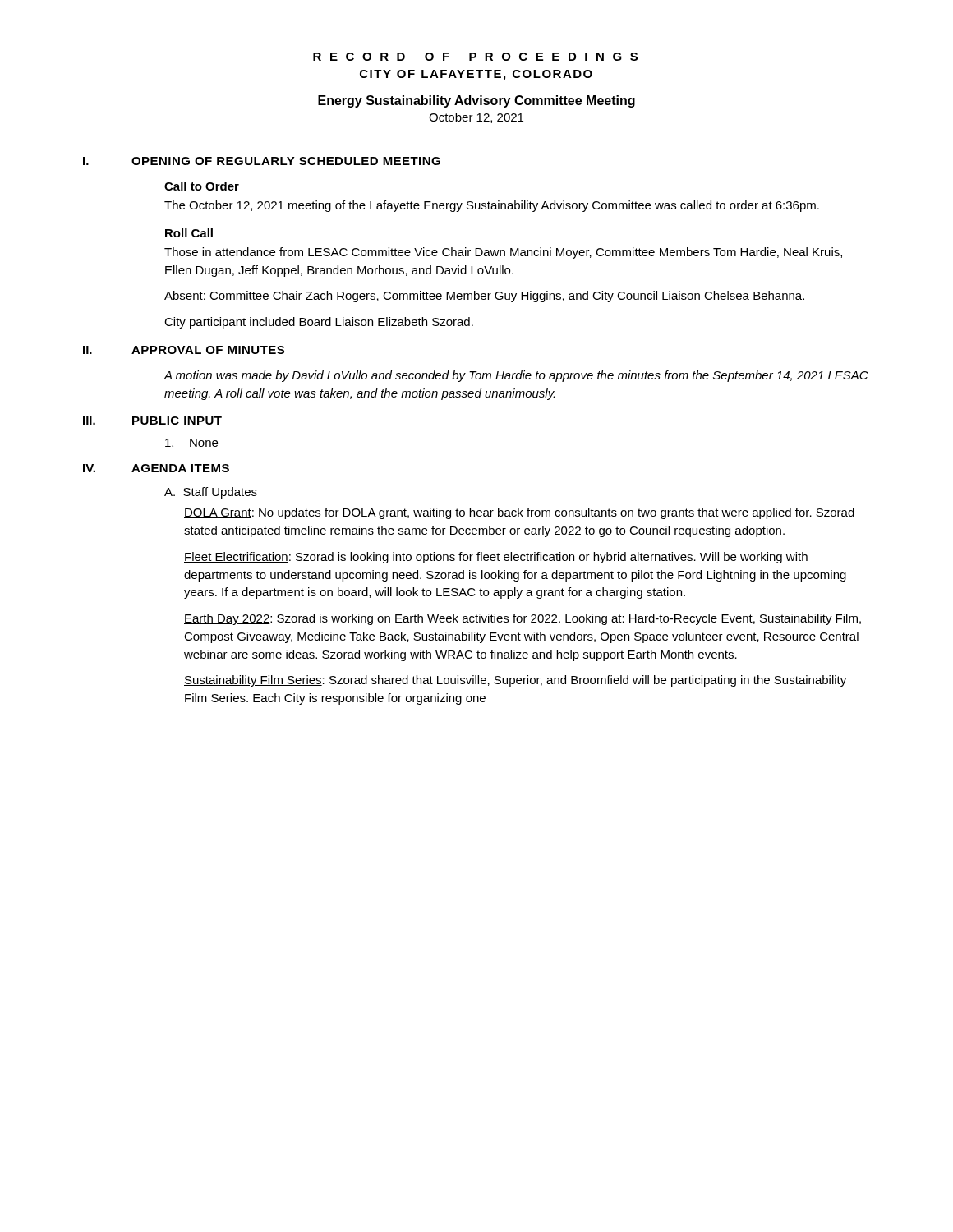
Task: Locate the text block starting "Call to Order"
Action: tap(202, 186)
